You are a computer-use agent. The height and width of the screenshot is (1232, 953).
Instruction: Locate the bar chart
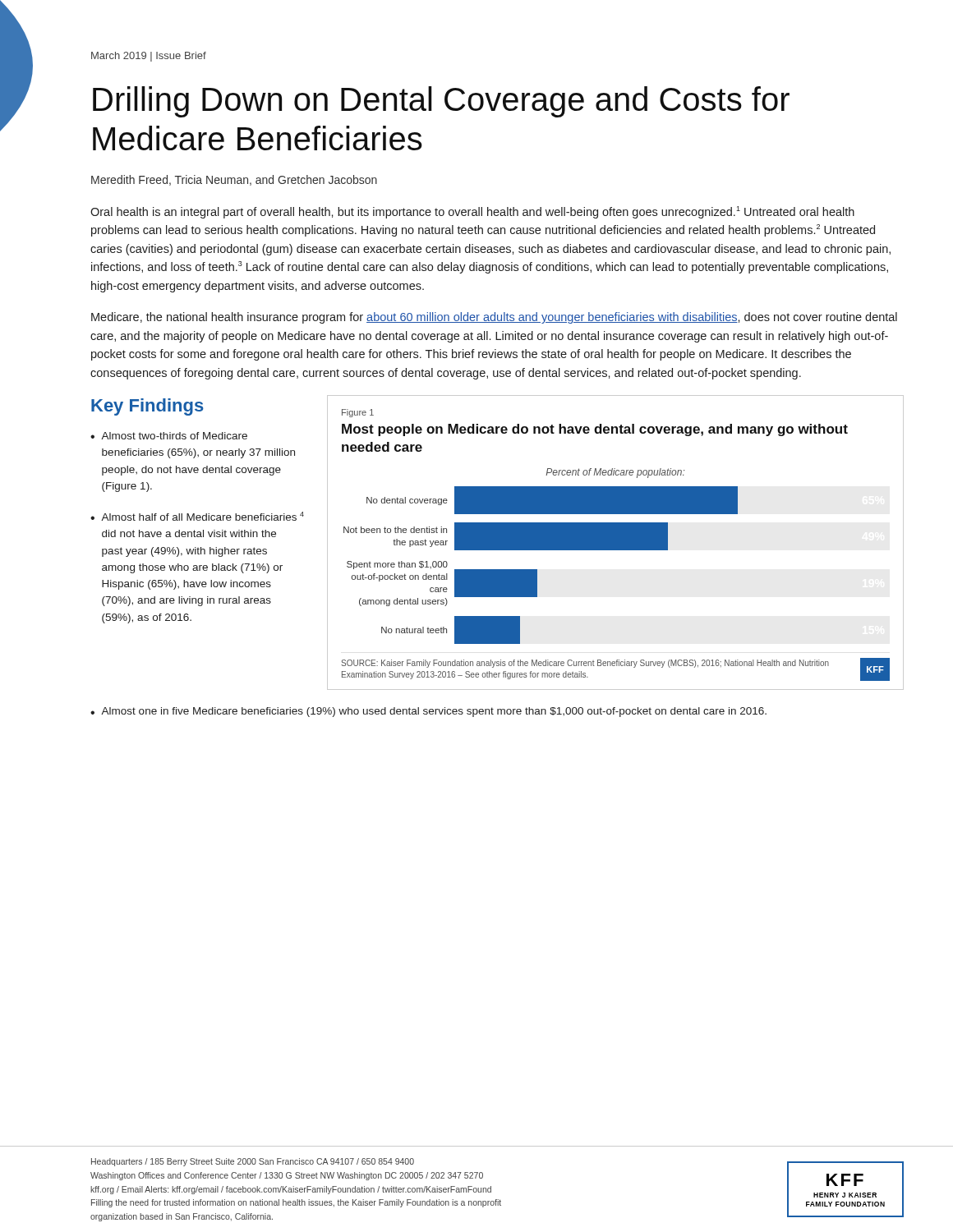pos(615,543)
